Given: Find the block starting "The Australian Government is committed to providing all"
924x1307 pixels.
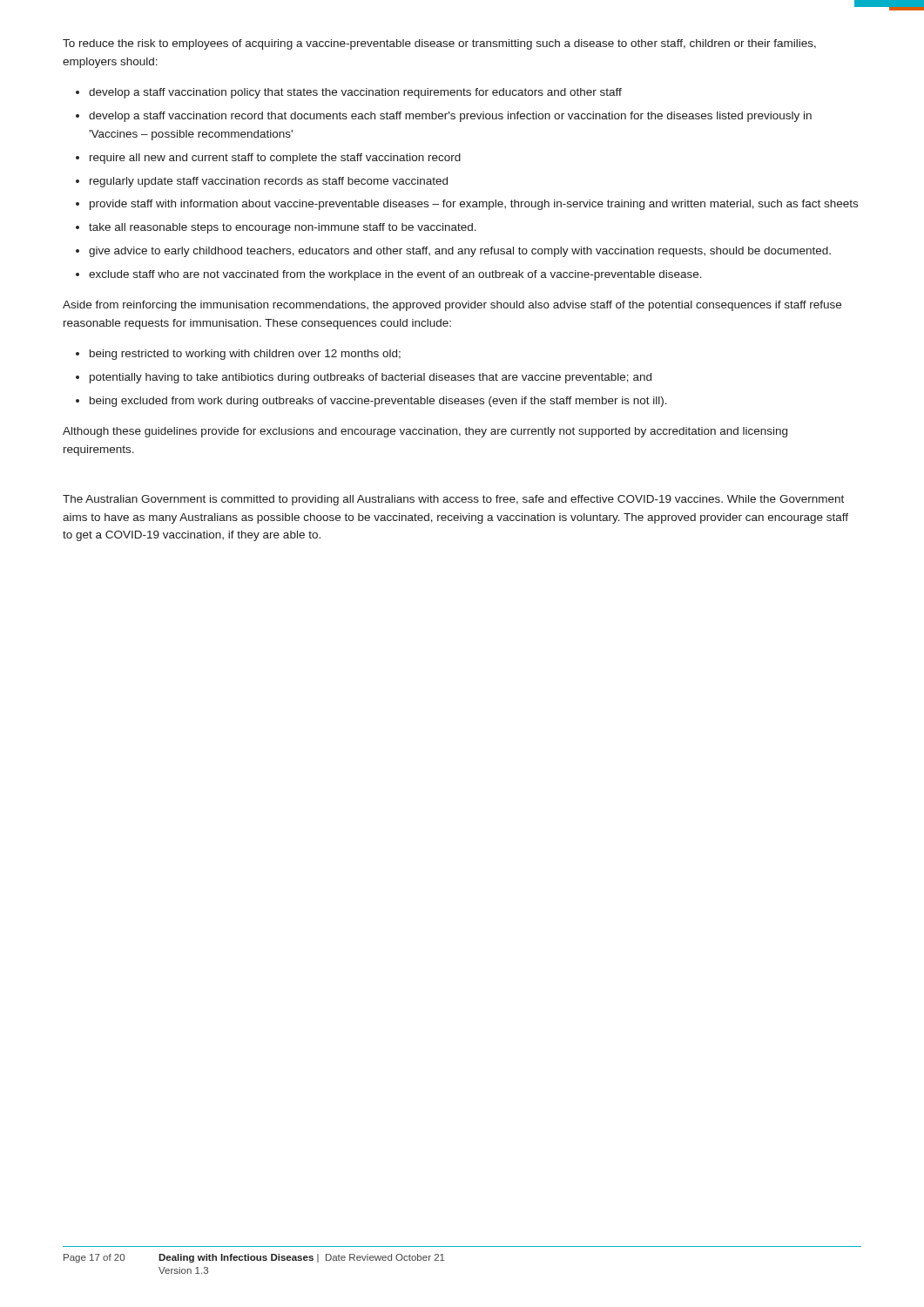Looking at the screenshot, I should click(455, 517).
